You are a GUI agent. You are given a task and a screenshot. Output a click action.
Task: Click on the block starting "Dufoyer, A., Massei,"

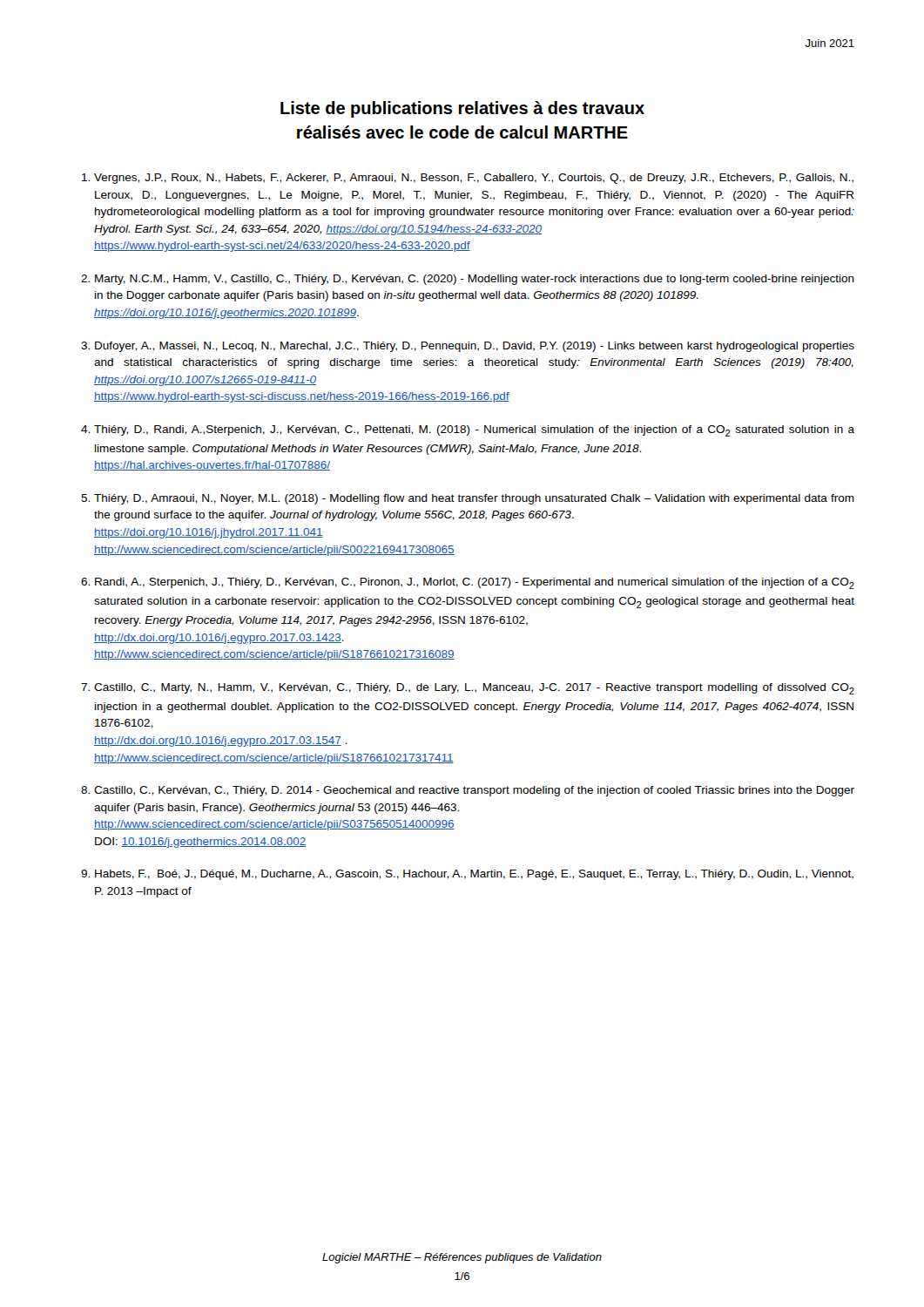(x=474, y=371)
